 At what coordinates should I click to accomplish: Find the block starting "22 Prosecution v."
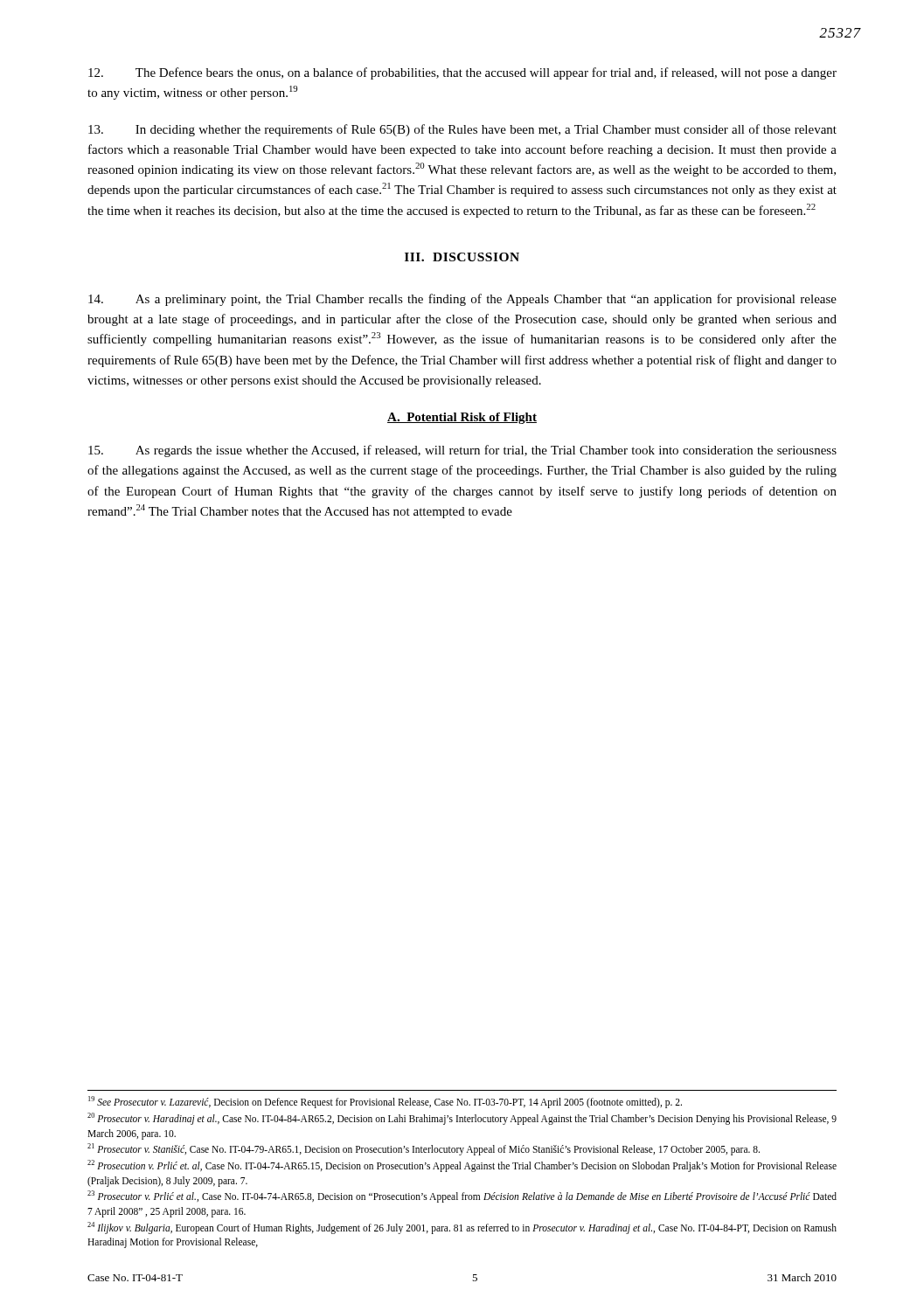tap(462, 1172)
